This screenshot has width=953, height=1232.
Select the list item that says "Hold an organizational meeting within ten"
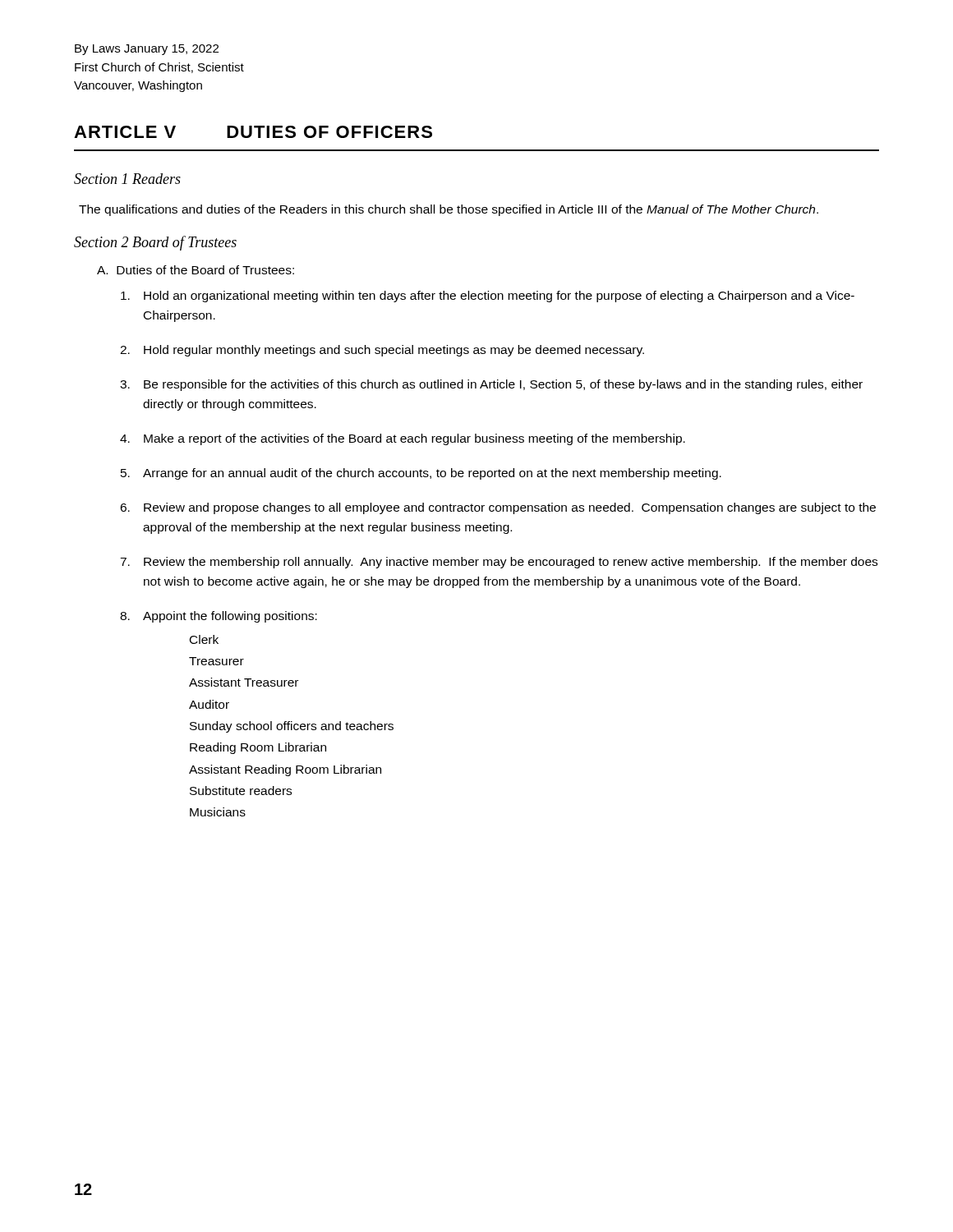[500, 305]
